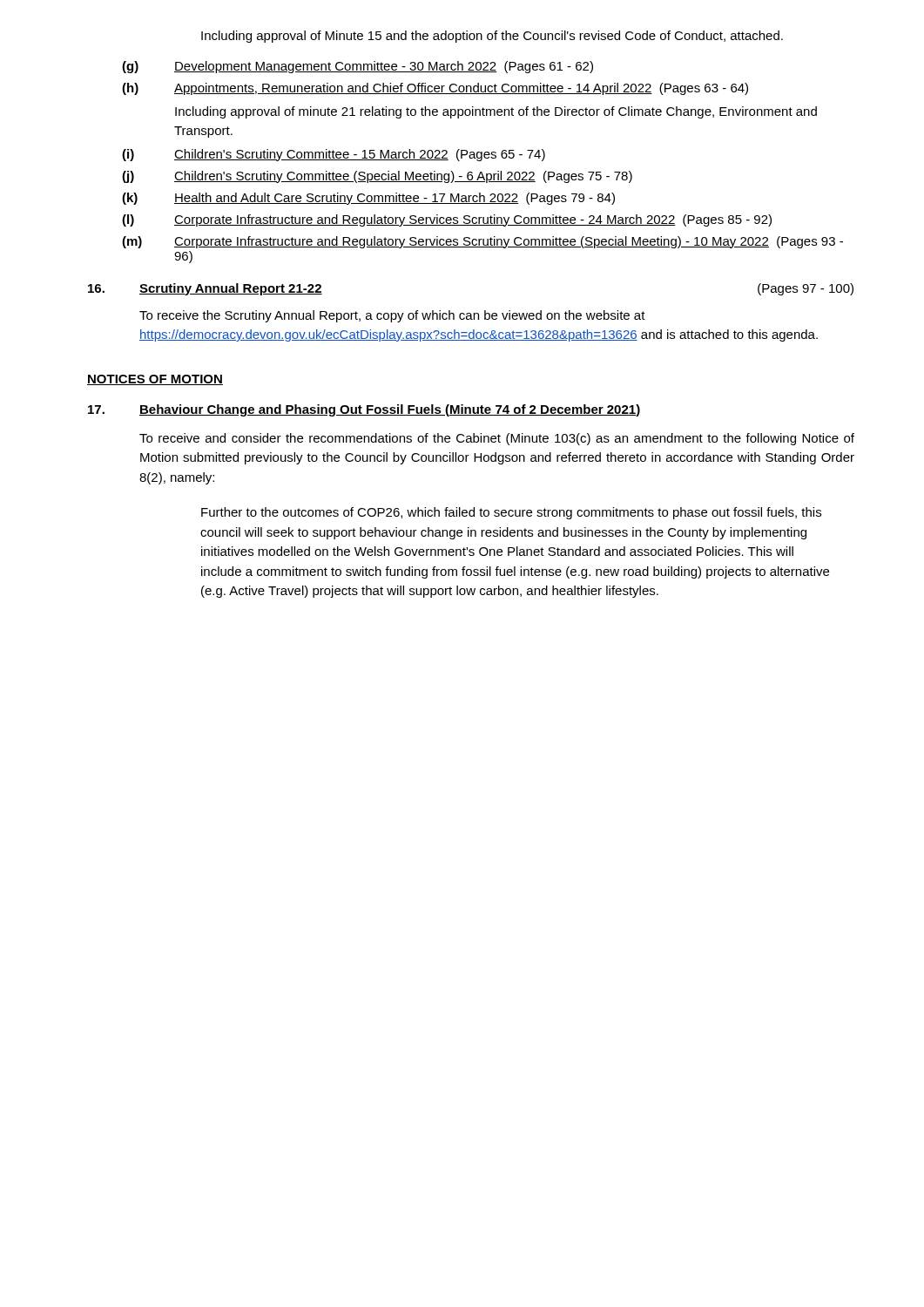
Task: Point to the block beginning "(g) Development Management Committee - 30 March 2022"
Action: (x=488, y=65)
